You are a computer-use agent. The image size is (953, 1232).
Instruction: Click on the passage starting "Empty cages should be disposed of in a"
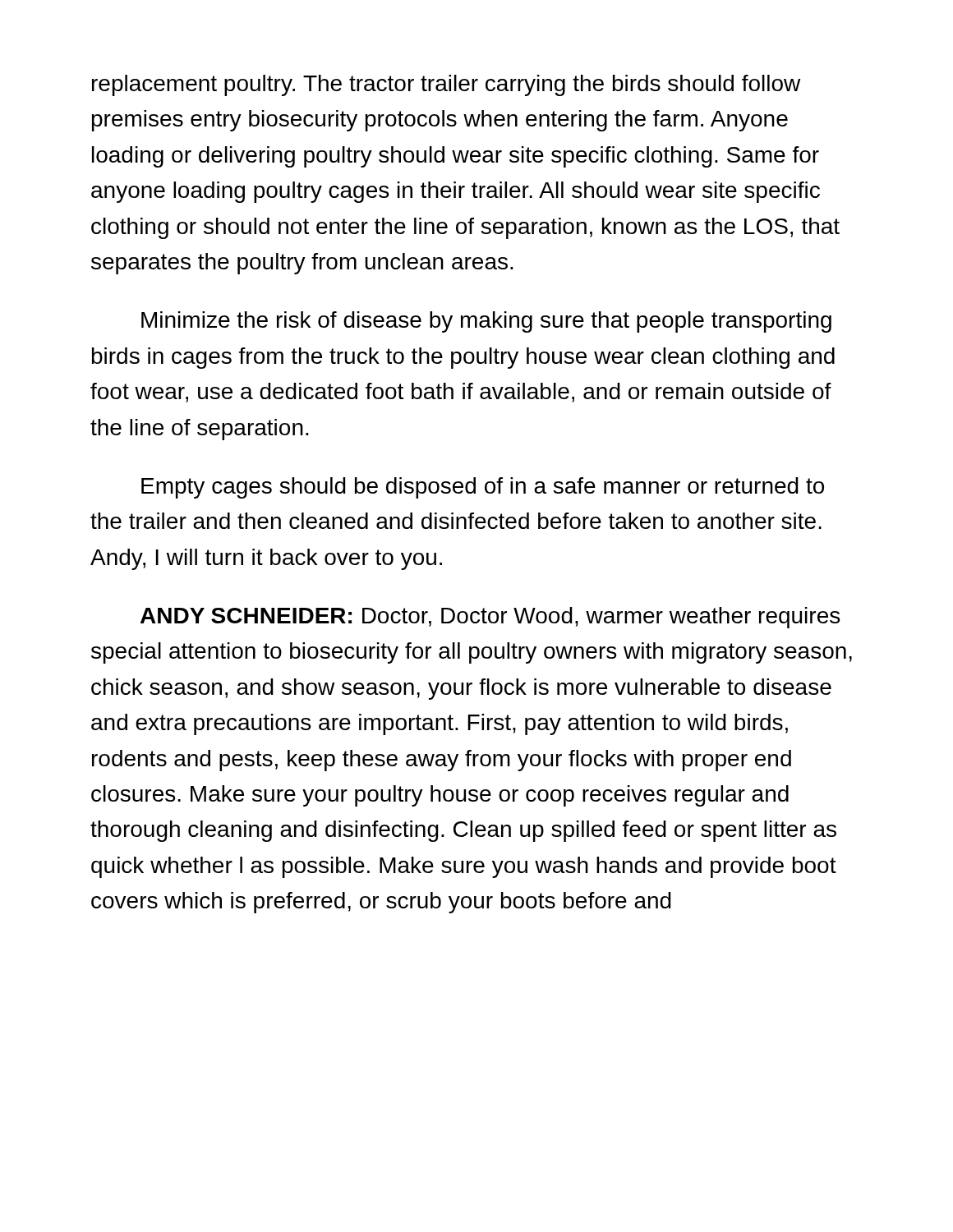[x=476, y=522]
